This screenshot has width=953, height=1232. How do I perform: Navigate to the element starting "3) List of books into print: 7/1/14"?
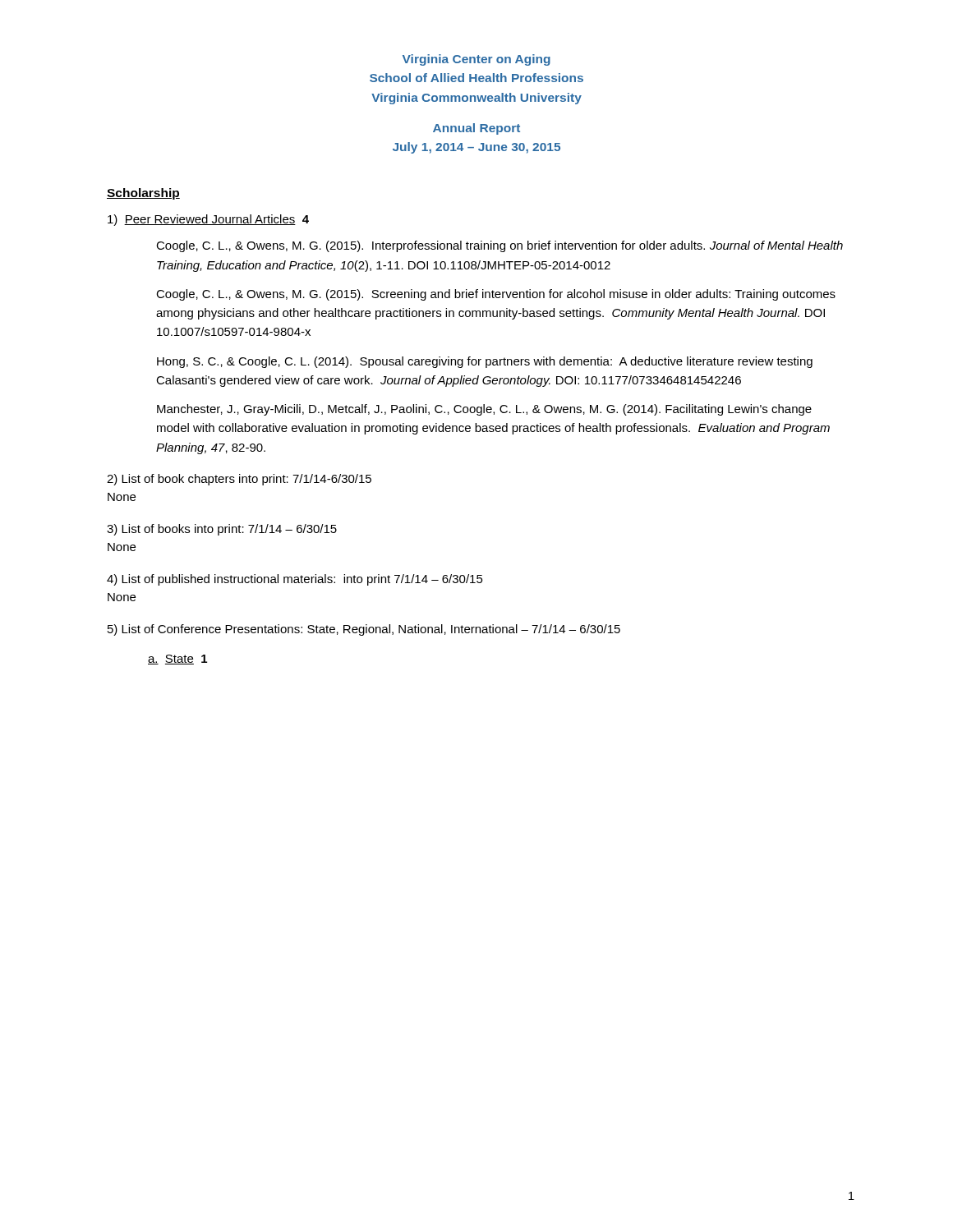tap(222, 538)
